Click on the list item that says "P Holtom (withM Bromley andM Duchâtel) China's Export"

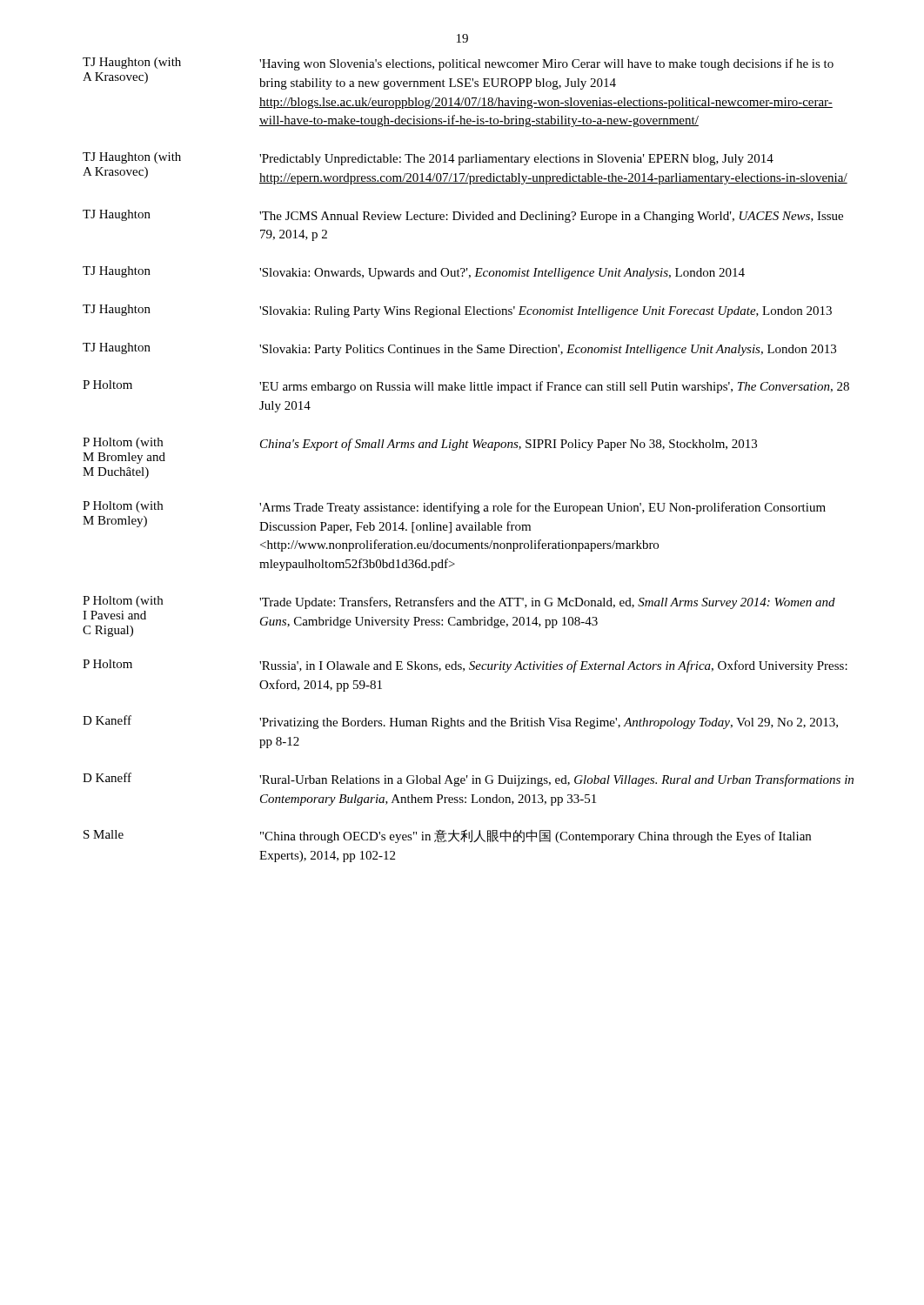pos(469,457)
